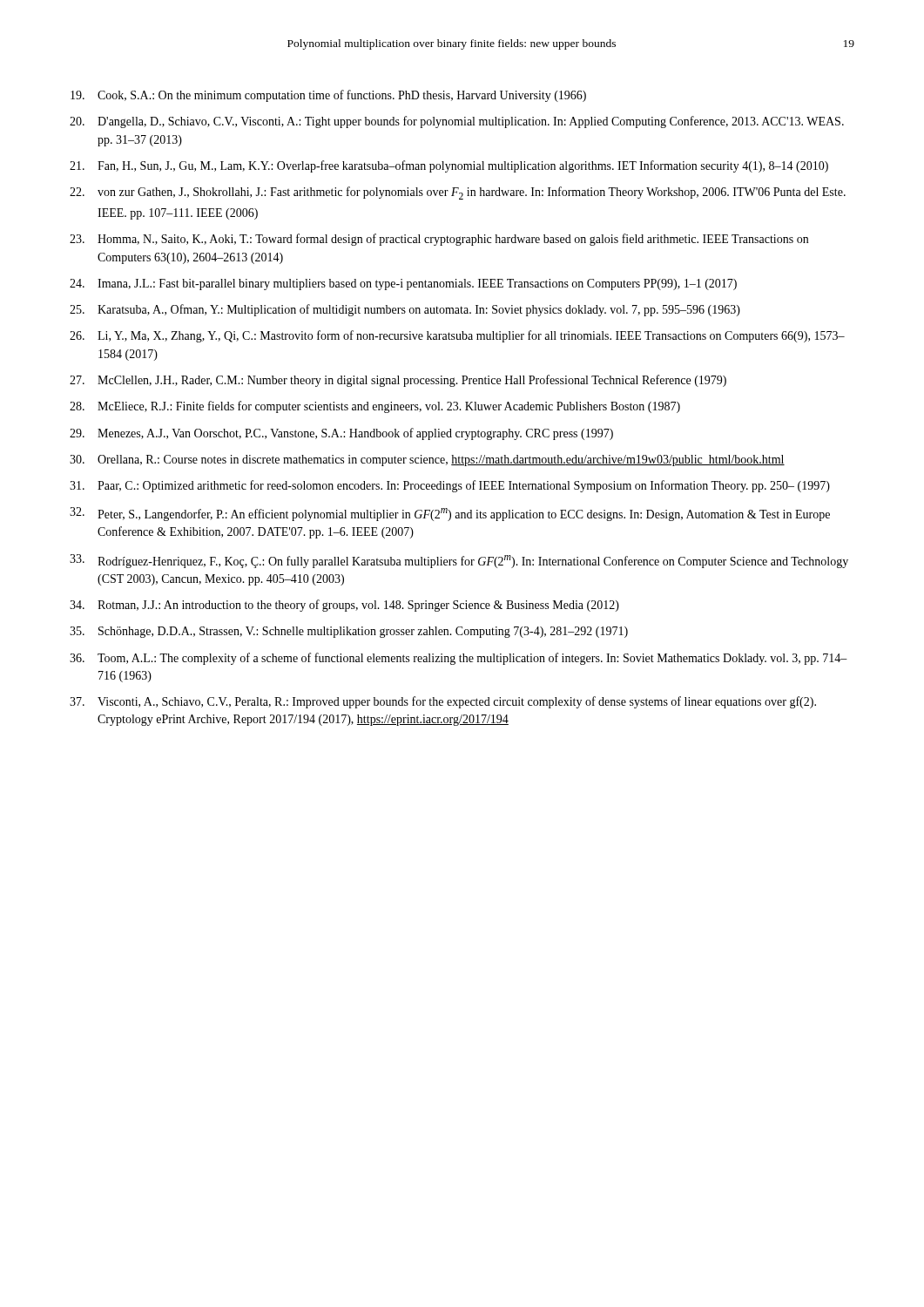Screen dimensions: 1307x924
Task: Point to the region starting "23. Homma, N., Saito, K.,"
Action: (462, 249)
